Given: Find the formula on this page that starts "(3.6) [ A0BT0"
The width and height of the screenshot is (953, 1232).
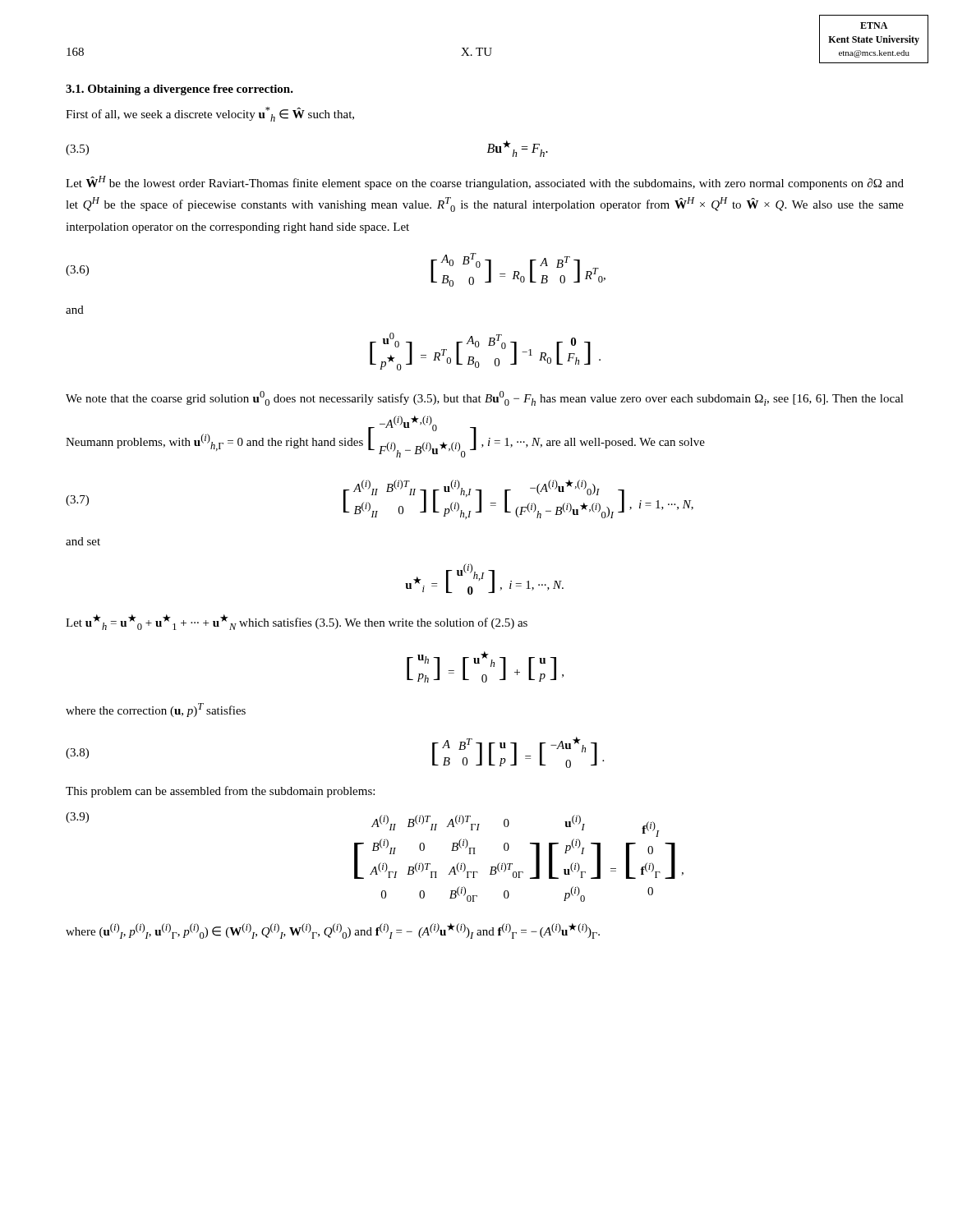Looking at the screenshot, I should tap(485, 270).
